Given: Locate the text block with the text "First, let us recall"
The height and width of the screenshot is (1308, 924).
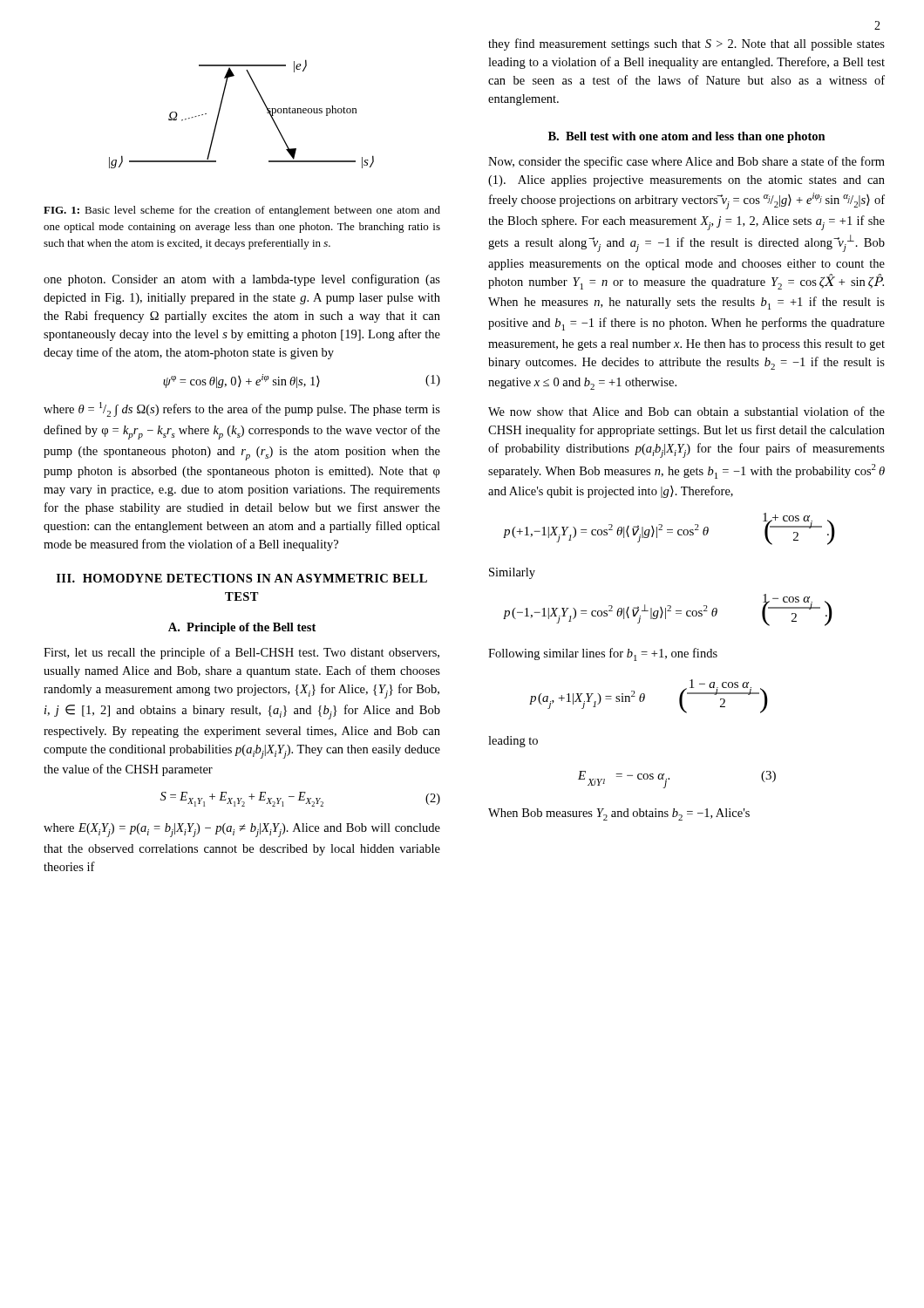Looking at the screenshot, I should tap(242, 711).
